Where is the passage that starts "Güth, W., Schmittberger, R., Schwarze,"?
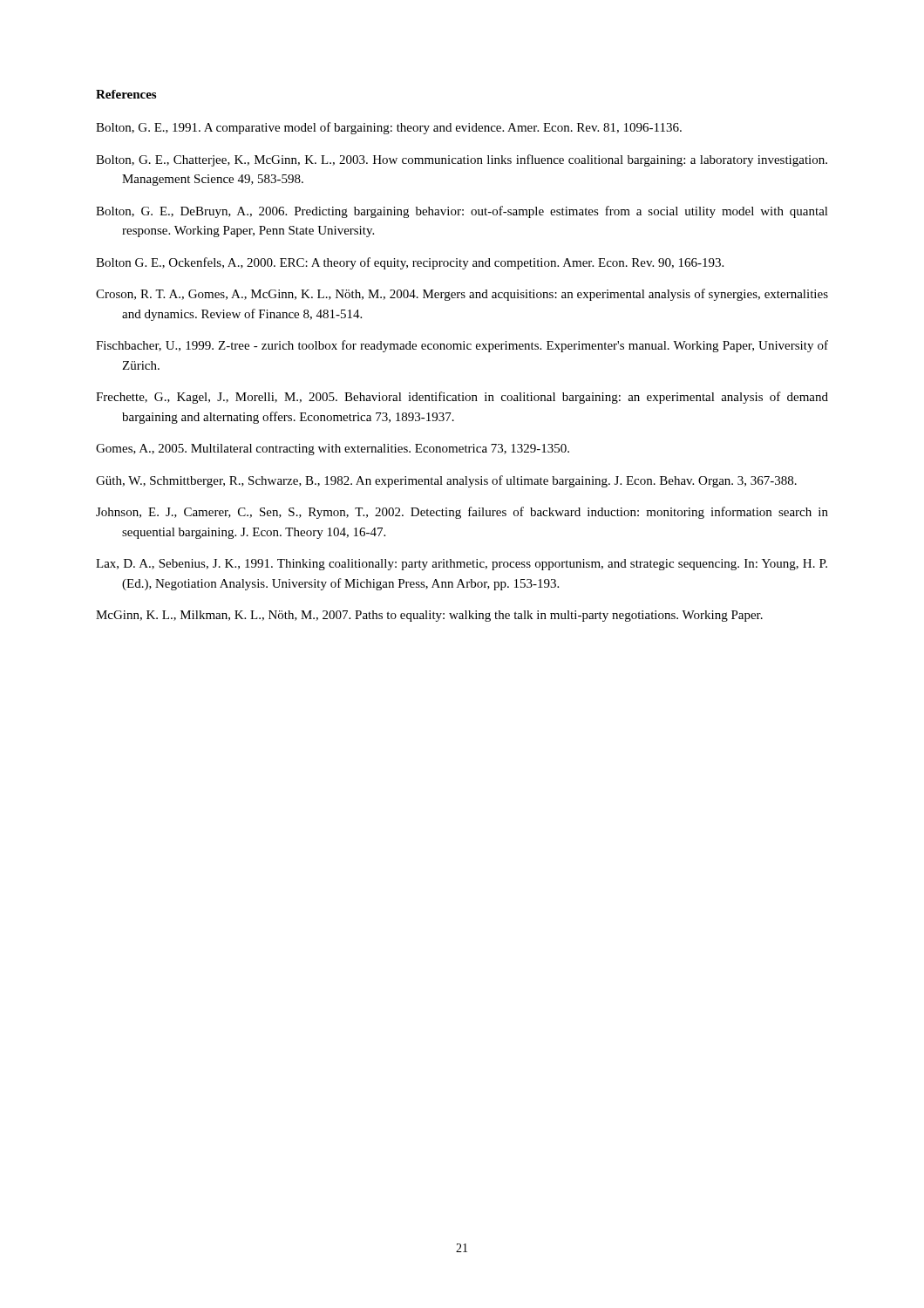This screenshot has height=1308, width=924. 462,480
